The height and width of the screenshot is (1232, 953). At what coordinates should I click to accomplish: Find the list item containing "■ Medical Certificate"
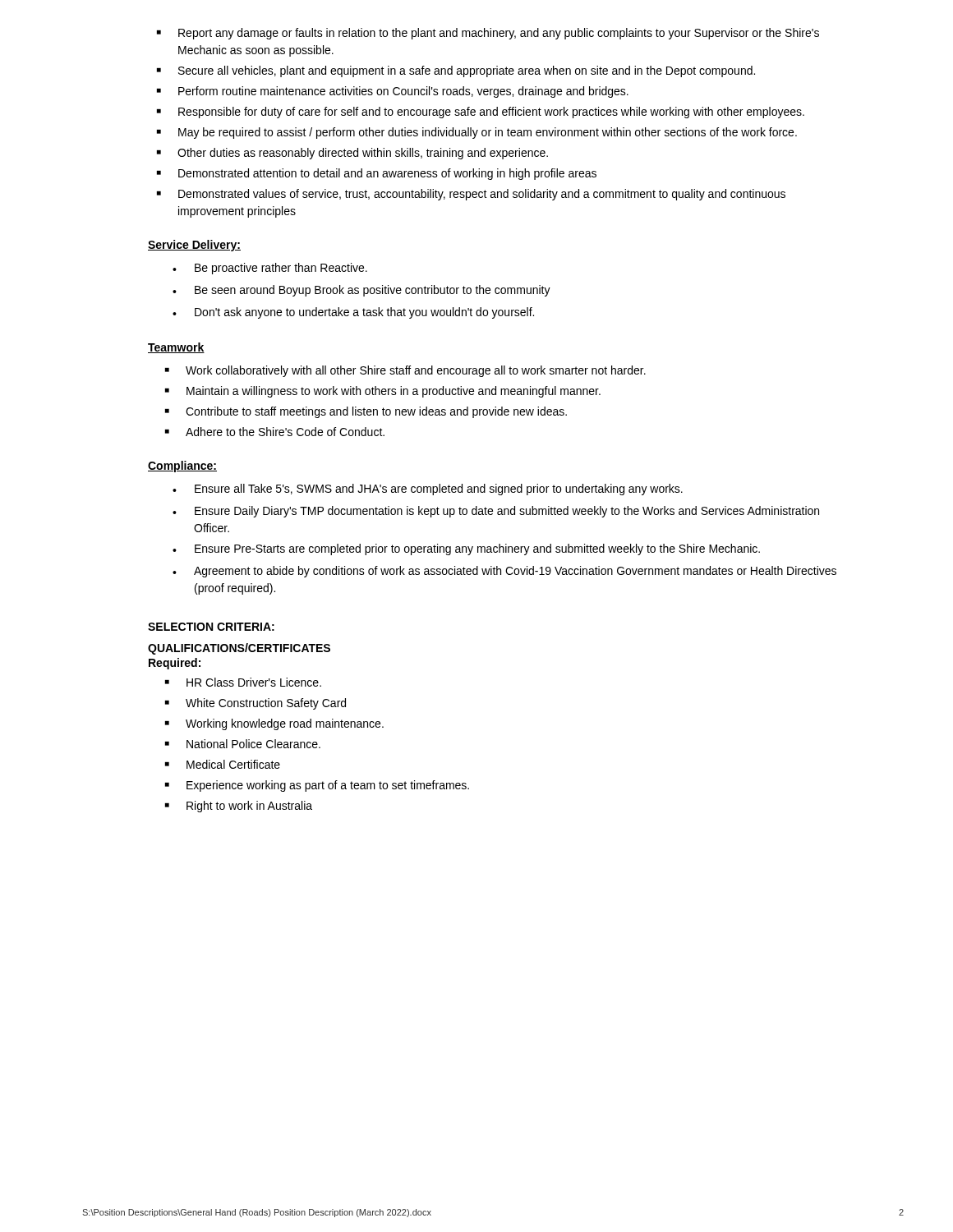click(223, 764)
